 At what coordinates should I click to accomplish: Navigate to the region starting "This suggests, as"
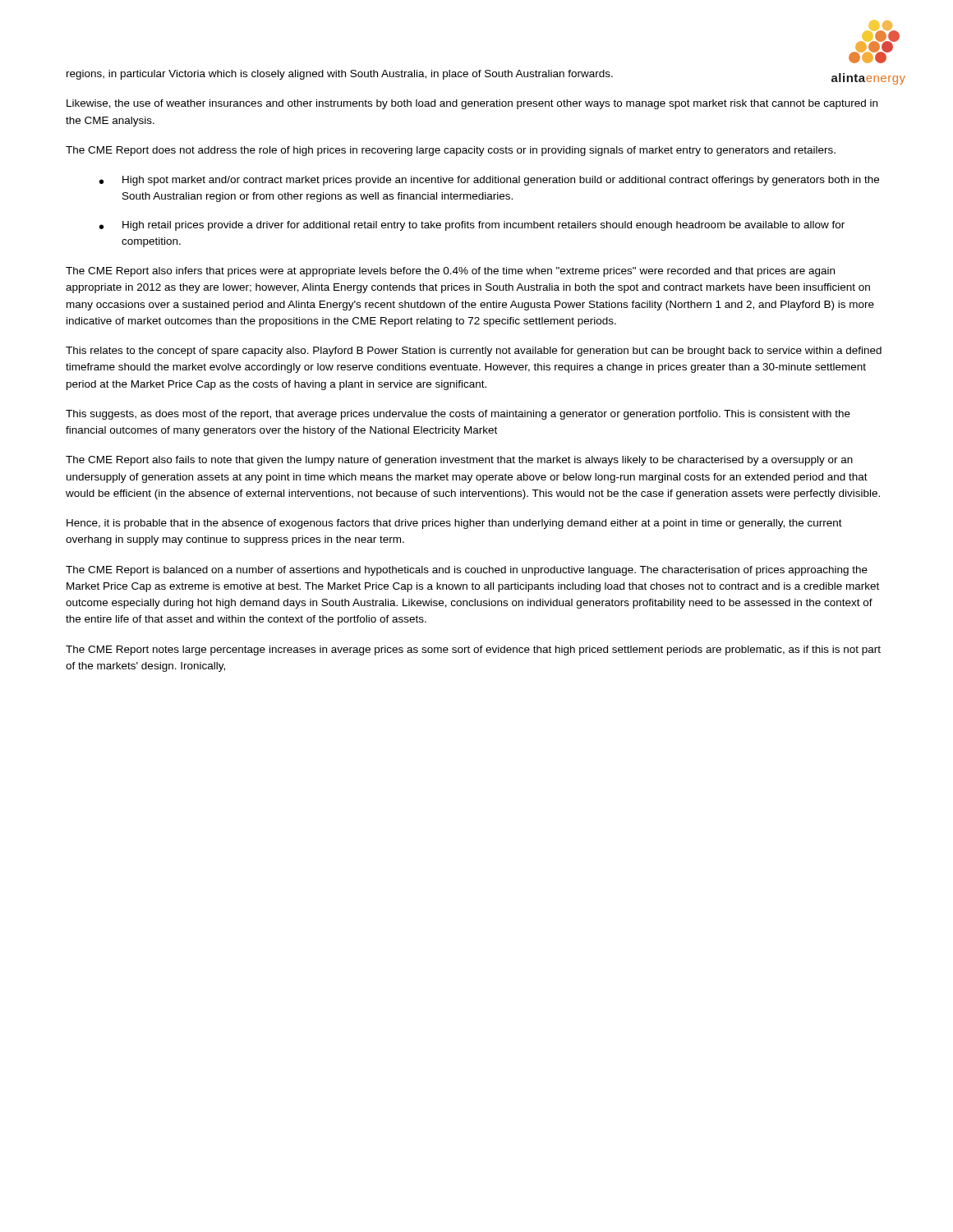(x=458, y=422)
